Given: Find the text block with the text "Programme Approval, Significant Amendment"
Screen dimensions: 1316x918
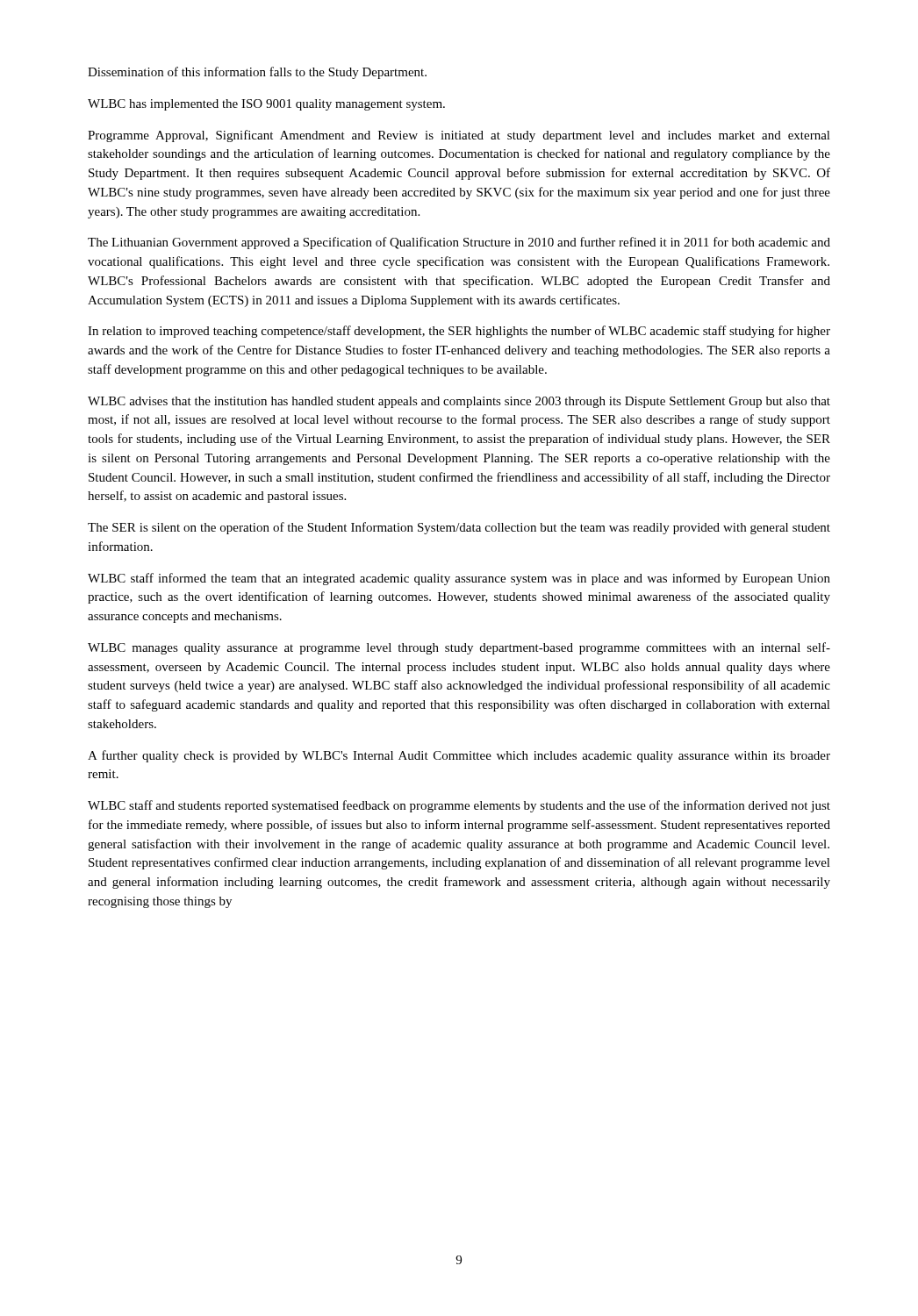Looking at the screenshot, I should [459, 173].
